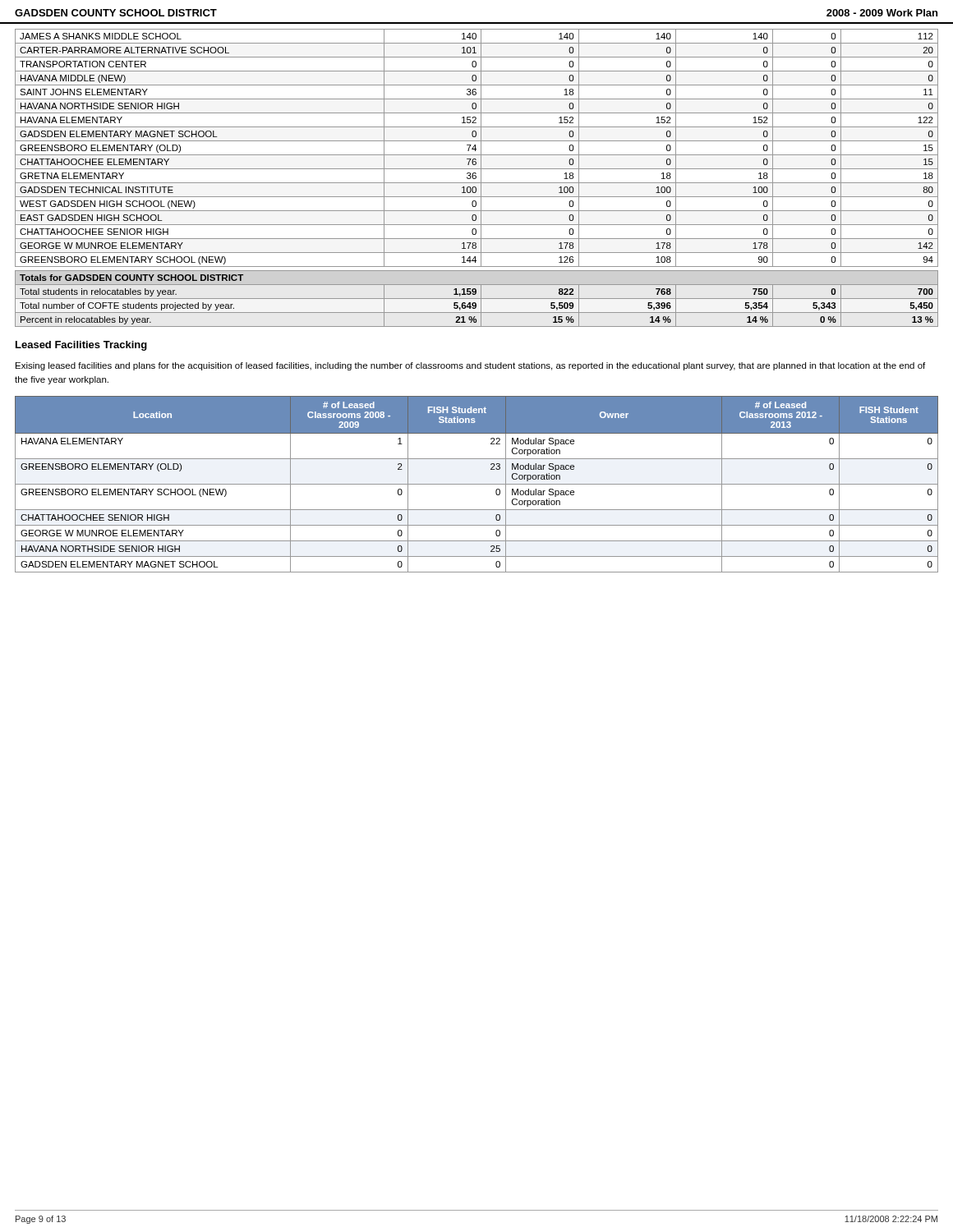Viewport: 953px width, 1232px height.
Task: Locate the table with the text "FISH Student Stations"
Action: [476, 484]
